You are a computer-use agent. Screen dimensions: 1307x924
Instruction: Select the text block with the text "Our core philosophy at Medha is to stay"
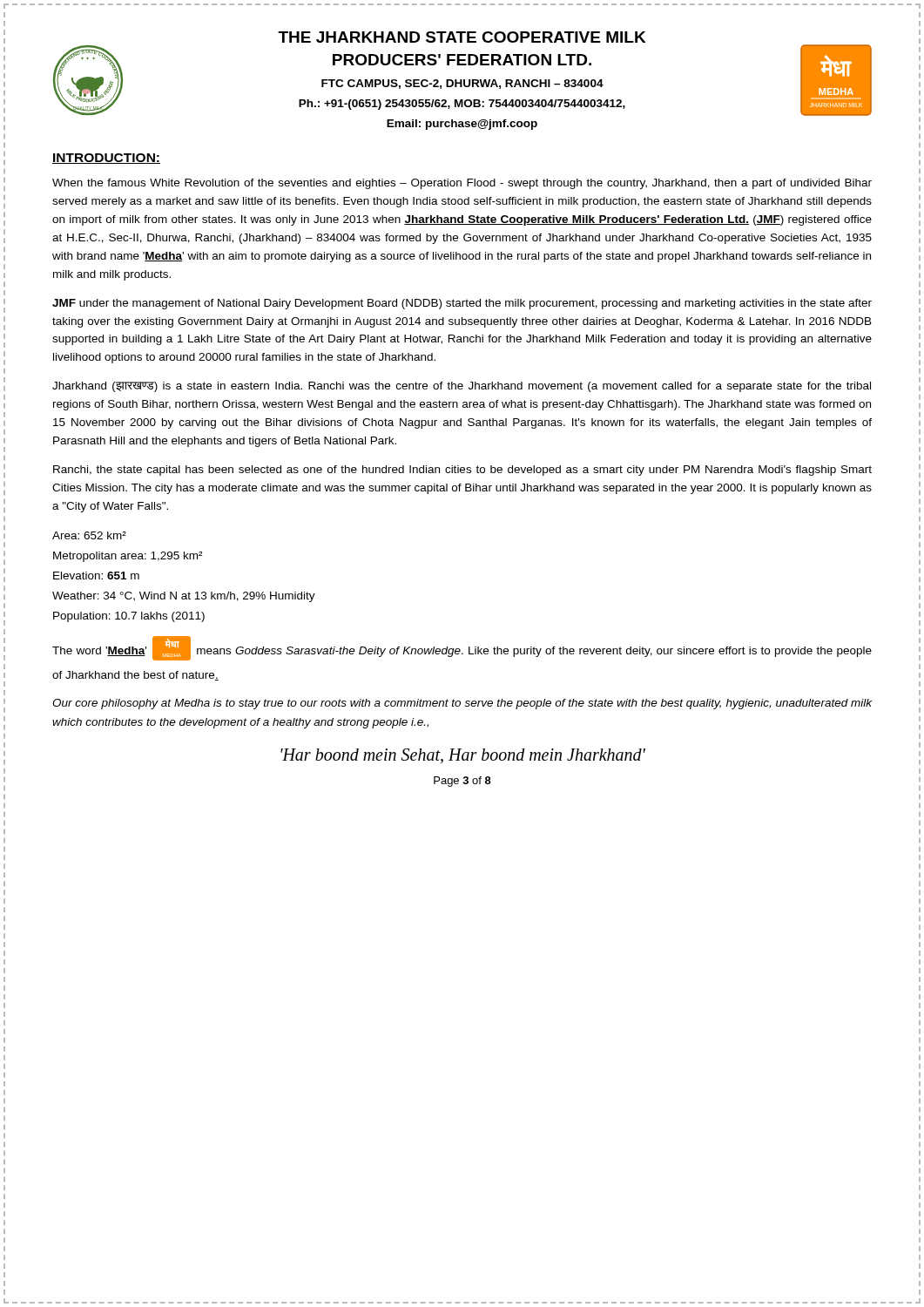coord(462,712)
